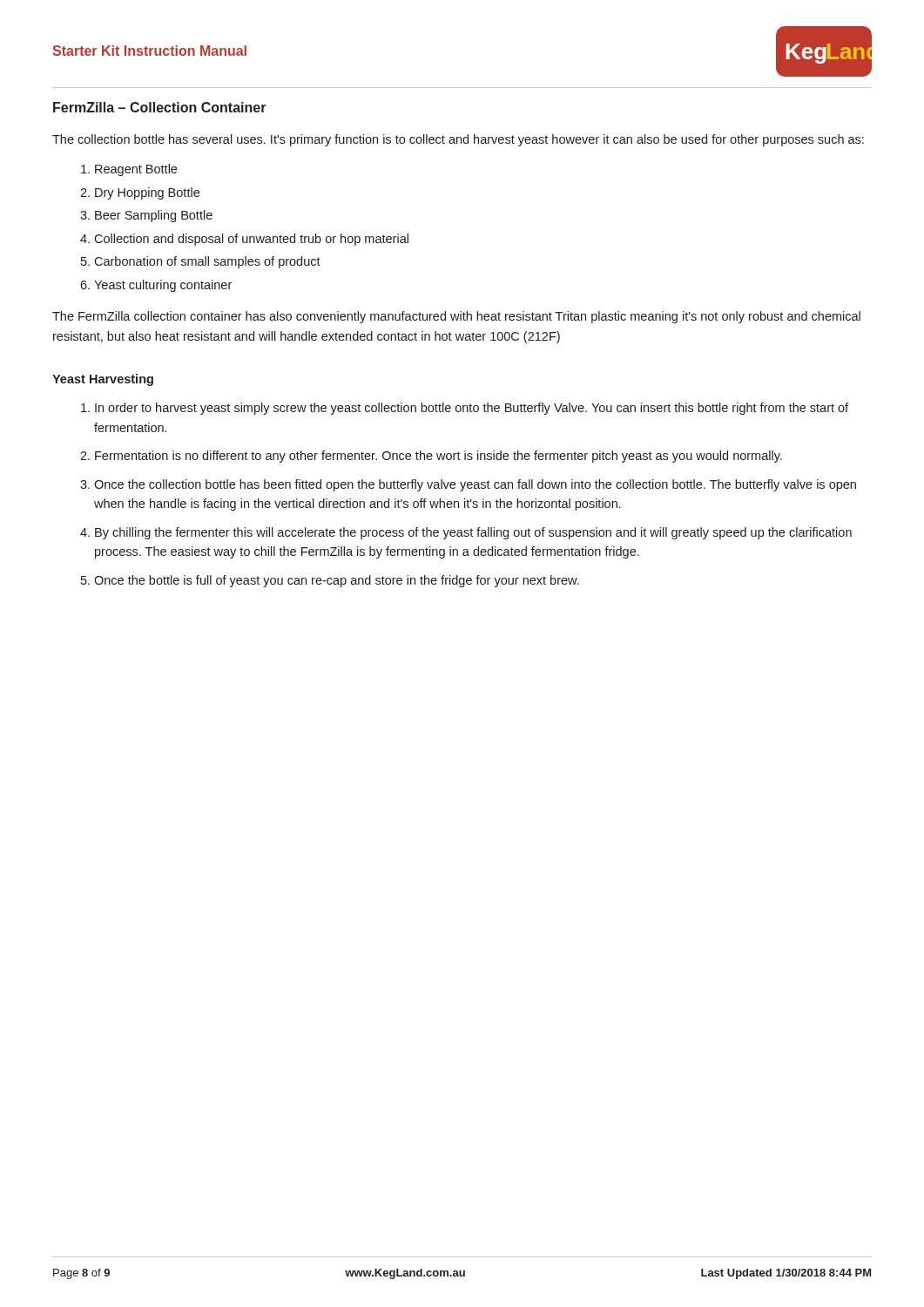Viewport: 924px width, 1307px height.
Task: Find the list item with the text "4. By chilling the fermenter this"
Action: (462, 542)
